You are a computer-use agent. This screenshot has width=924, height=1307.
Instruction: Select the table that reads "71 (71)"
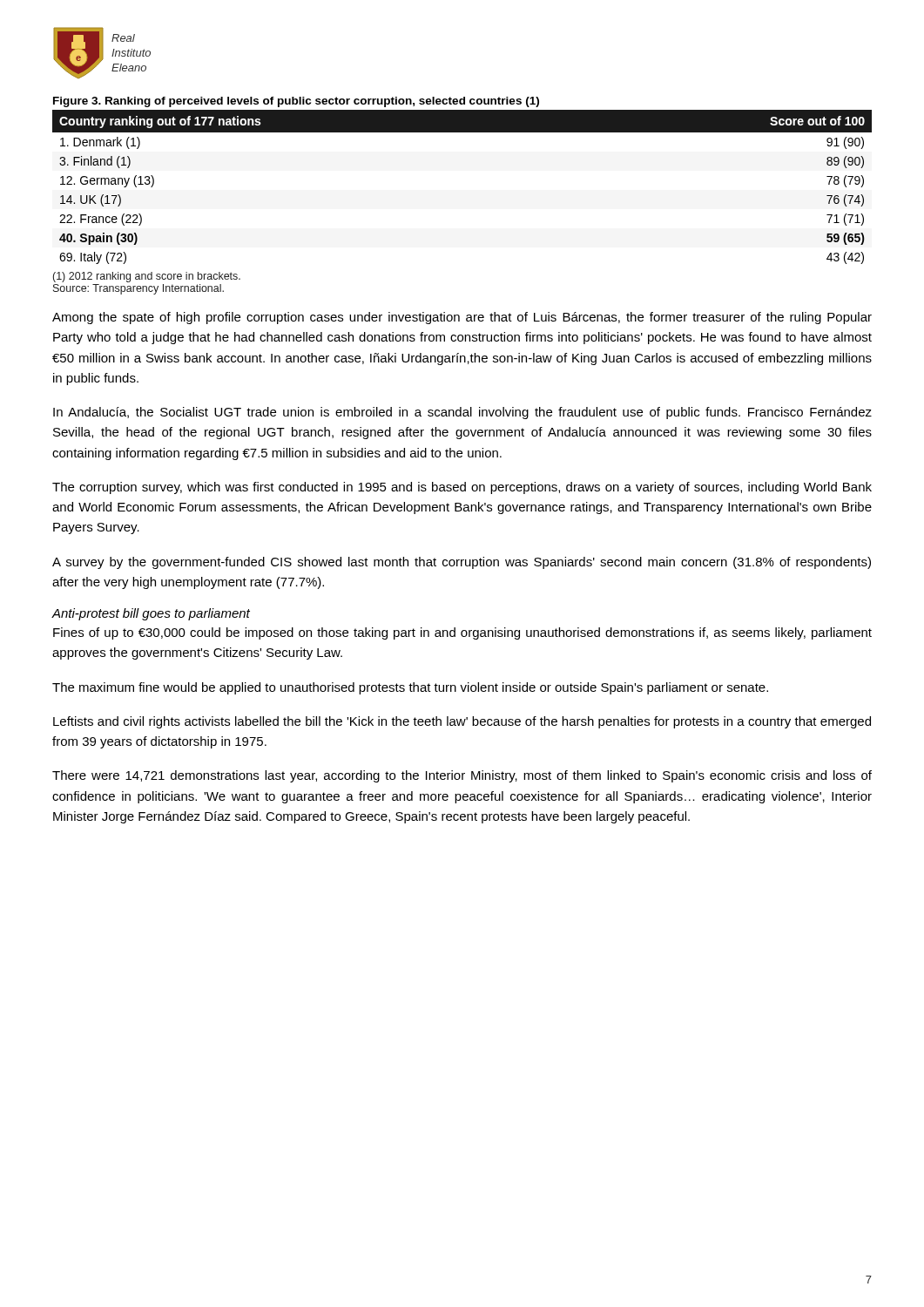[462, 188]
